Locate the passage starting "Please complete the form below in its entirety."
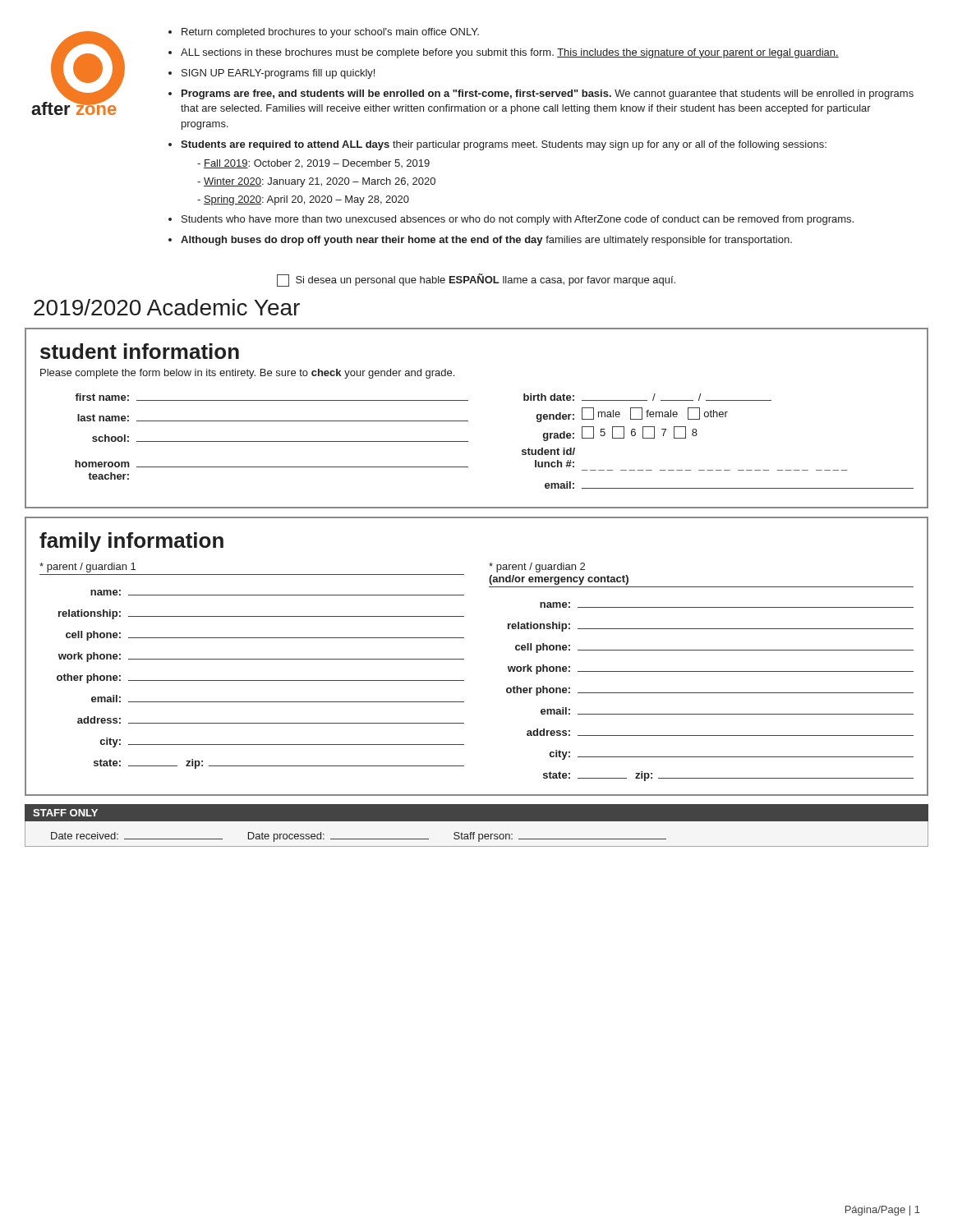 click(247, 373)
